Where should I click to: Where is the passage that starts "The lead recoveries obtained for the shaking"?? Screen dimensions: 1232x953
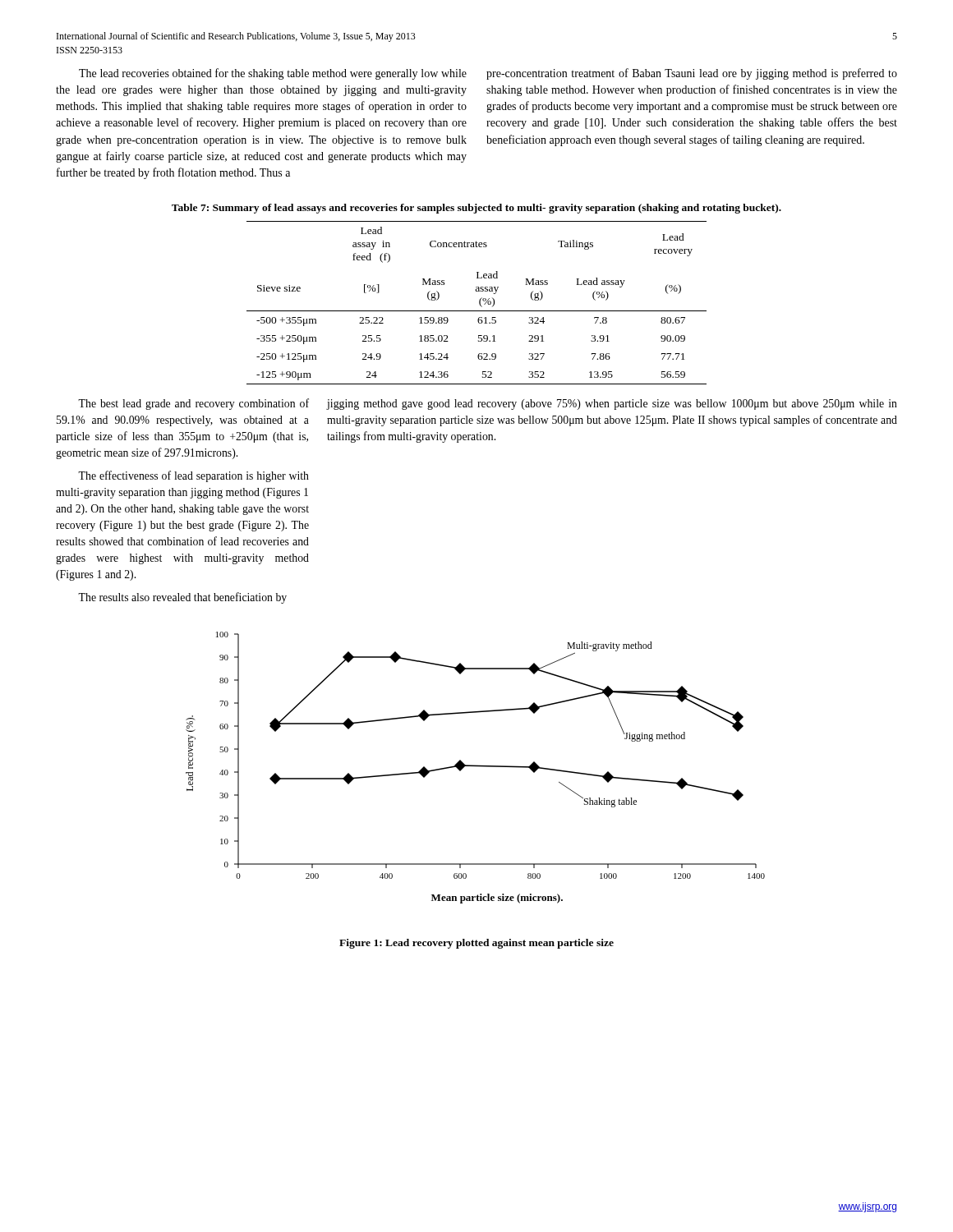click(261, 124)
